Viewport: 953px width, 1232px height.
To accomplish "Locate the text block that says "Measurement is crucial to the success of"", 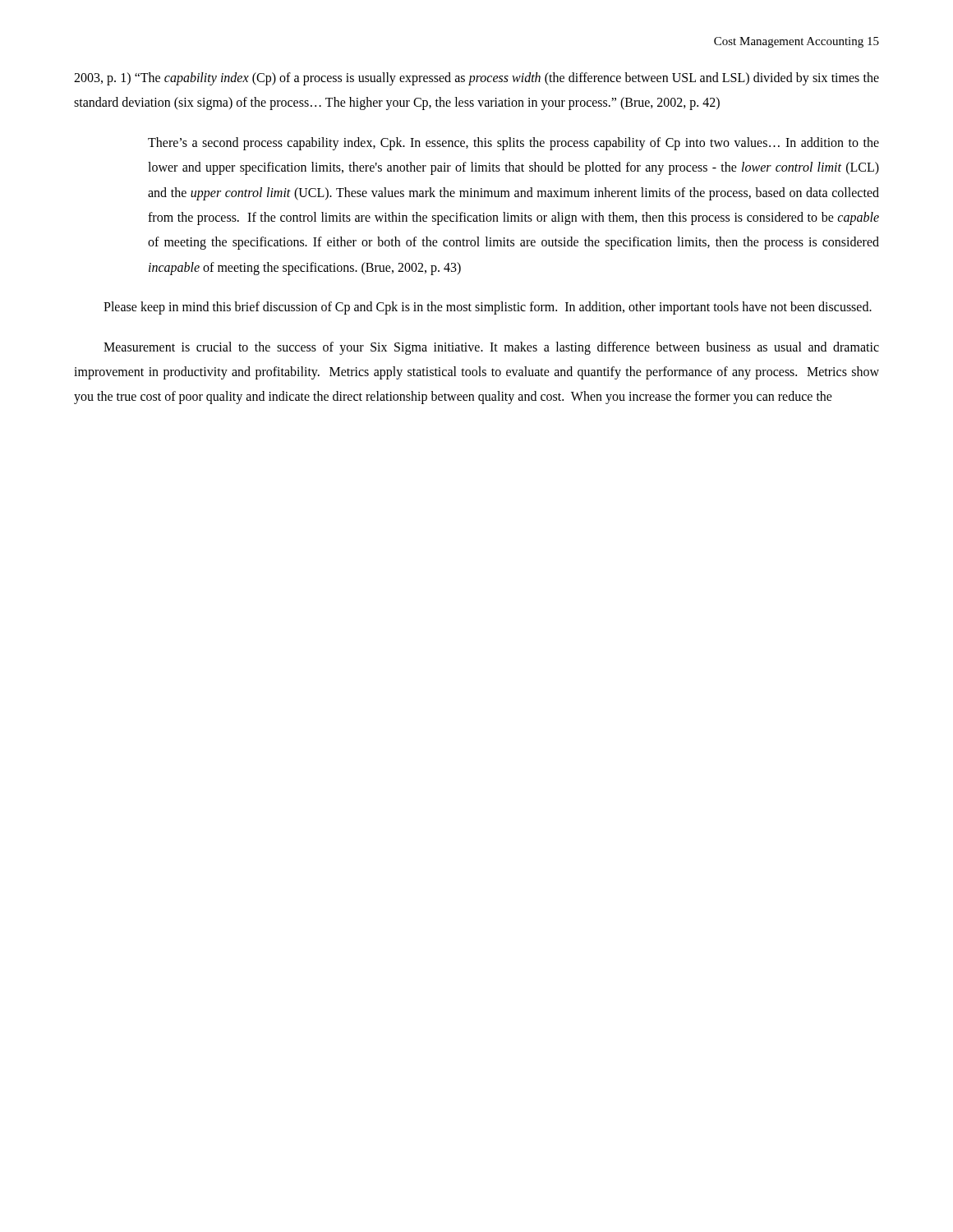I will point(476,372).
